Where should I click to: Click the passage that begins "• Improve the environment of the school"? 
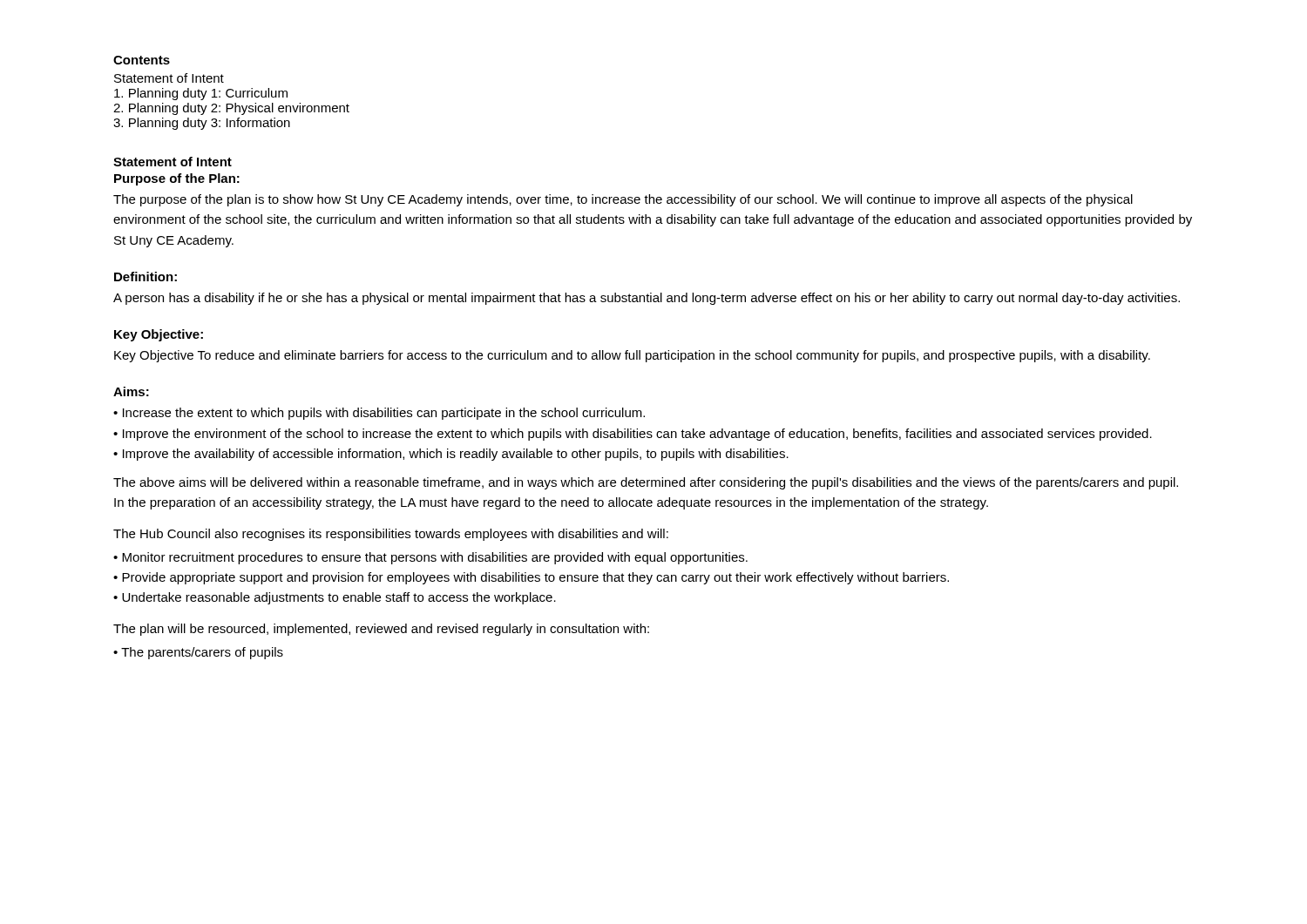pos(633,433)
